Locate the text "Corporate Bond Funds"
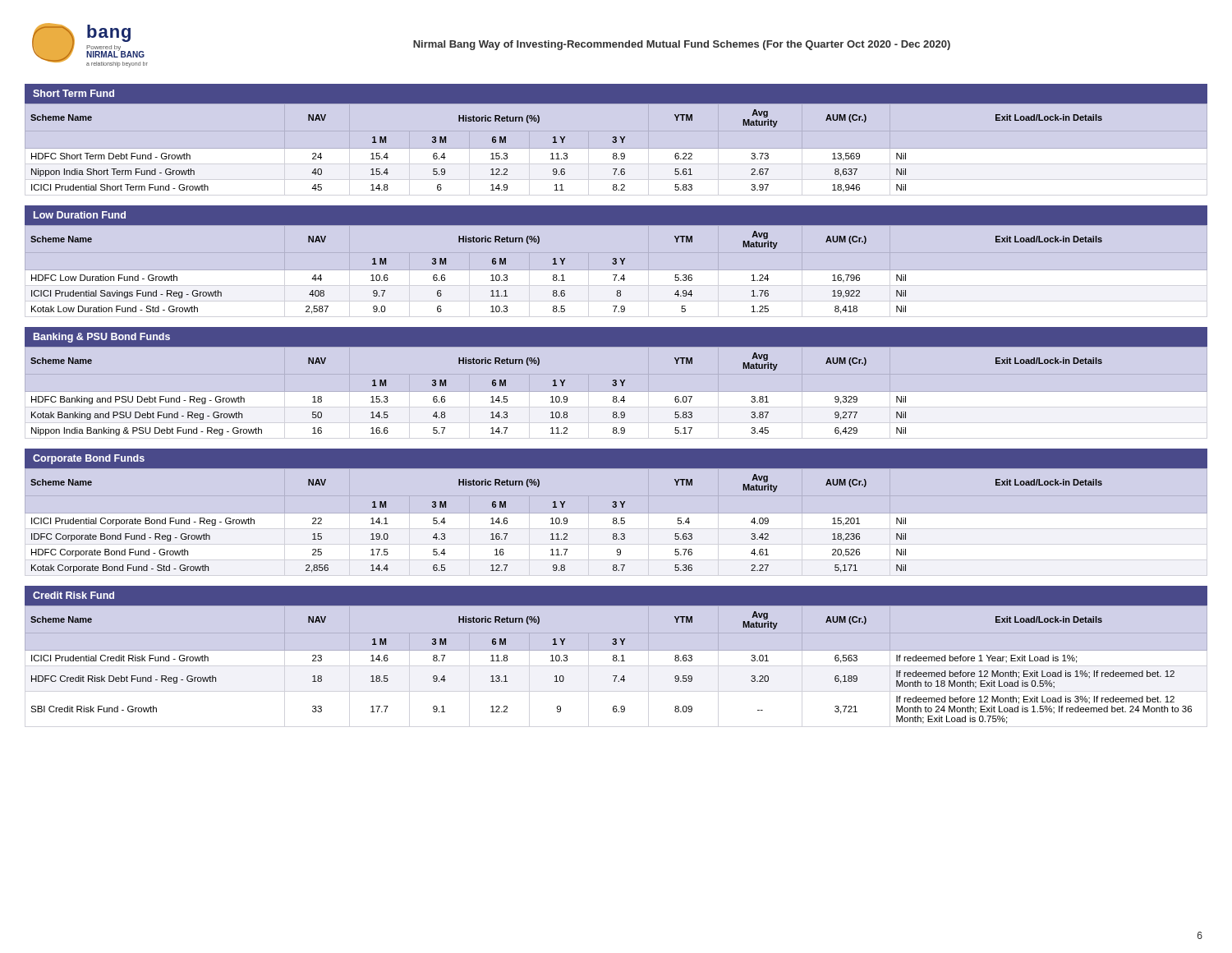This screenshot has height=953, width=1232. [x=89, y=458]
